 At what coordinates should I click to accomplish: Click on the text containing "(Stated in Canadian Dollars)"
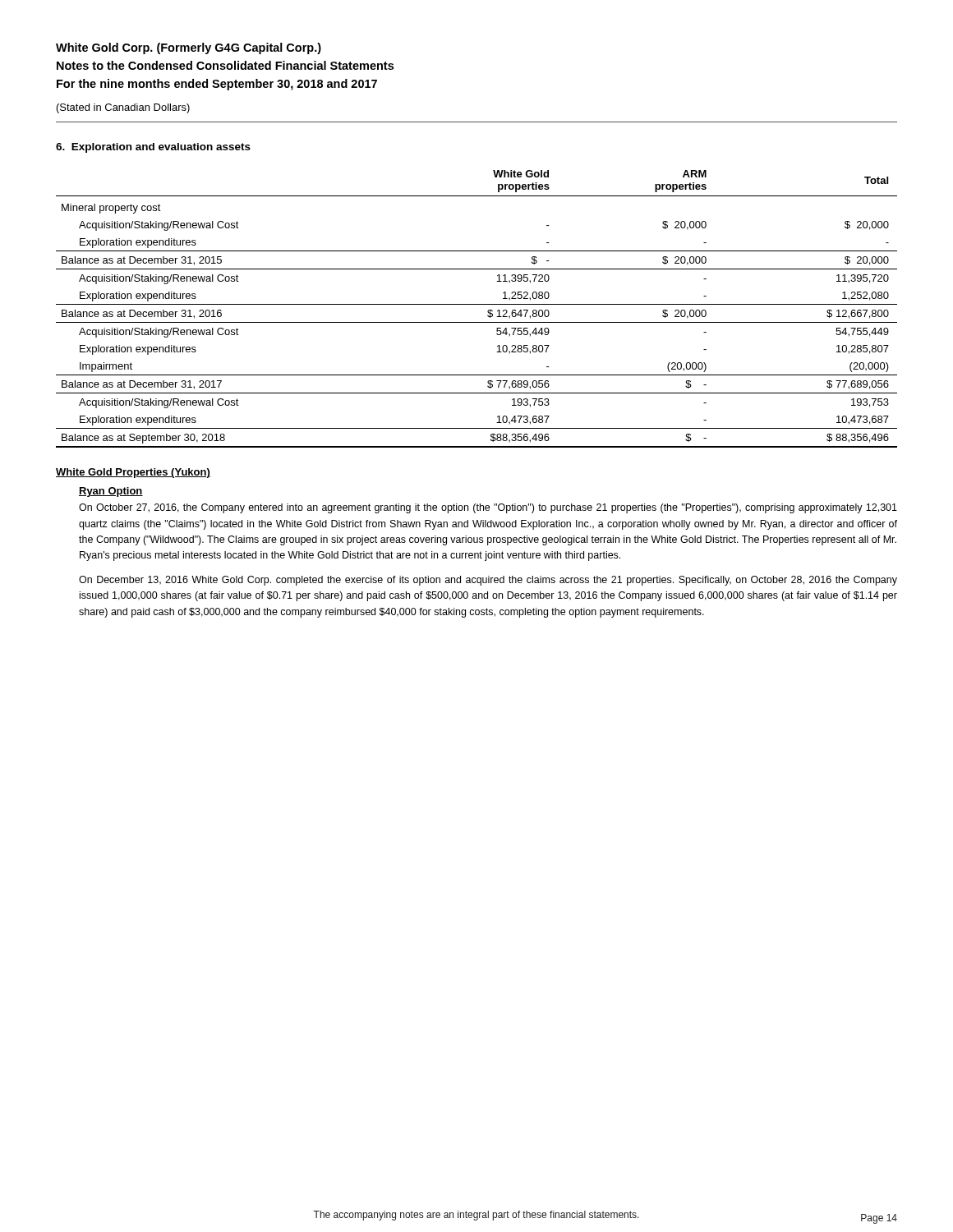click(x=123, y=107)
